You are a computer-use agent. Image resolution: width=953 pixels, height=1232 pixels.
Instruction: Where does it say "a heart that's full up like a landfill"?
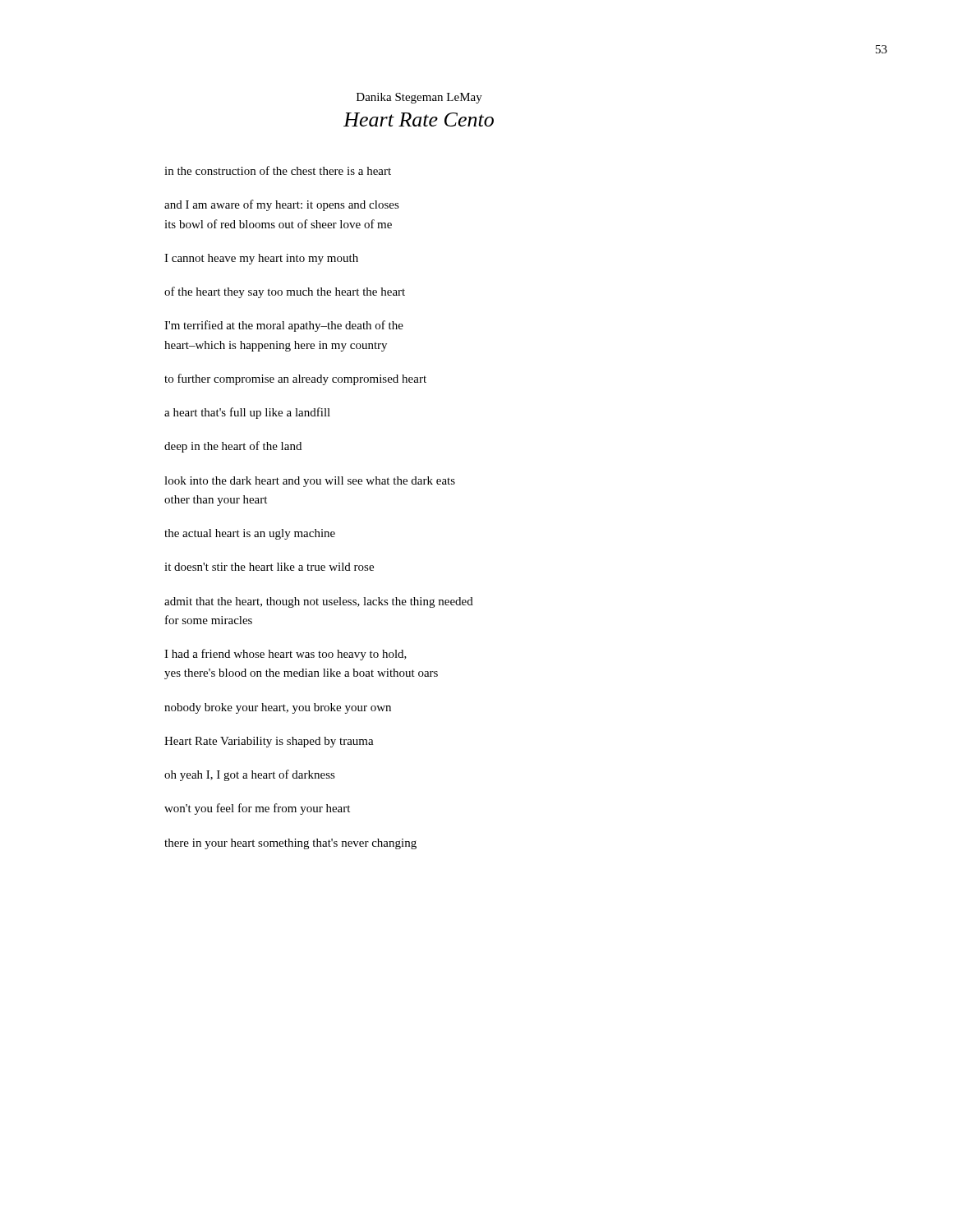point(247,412)
